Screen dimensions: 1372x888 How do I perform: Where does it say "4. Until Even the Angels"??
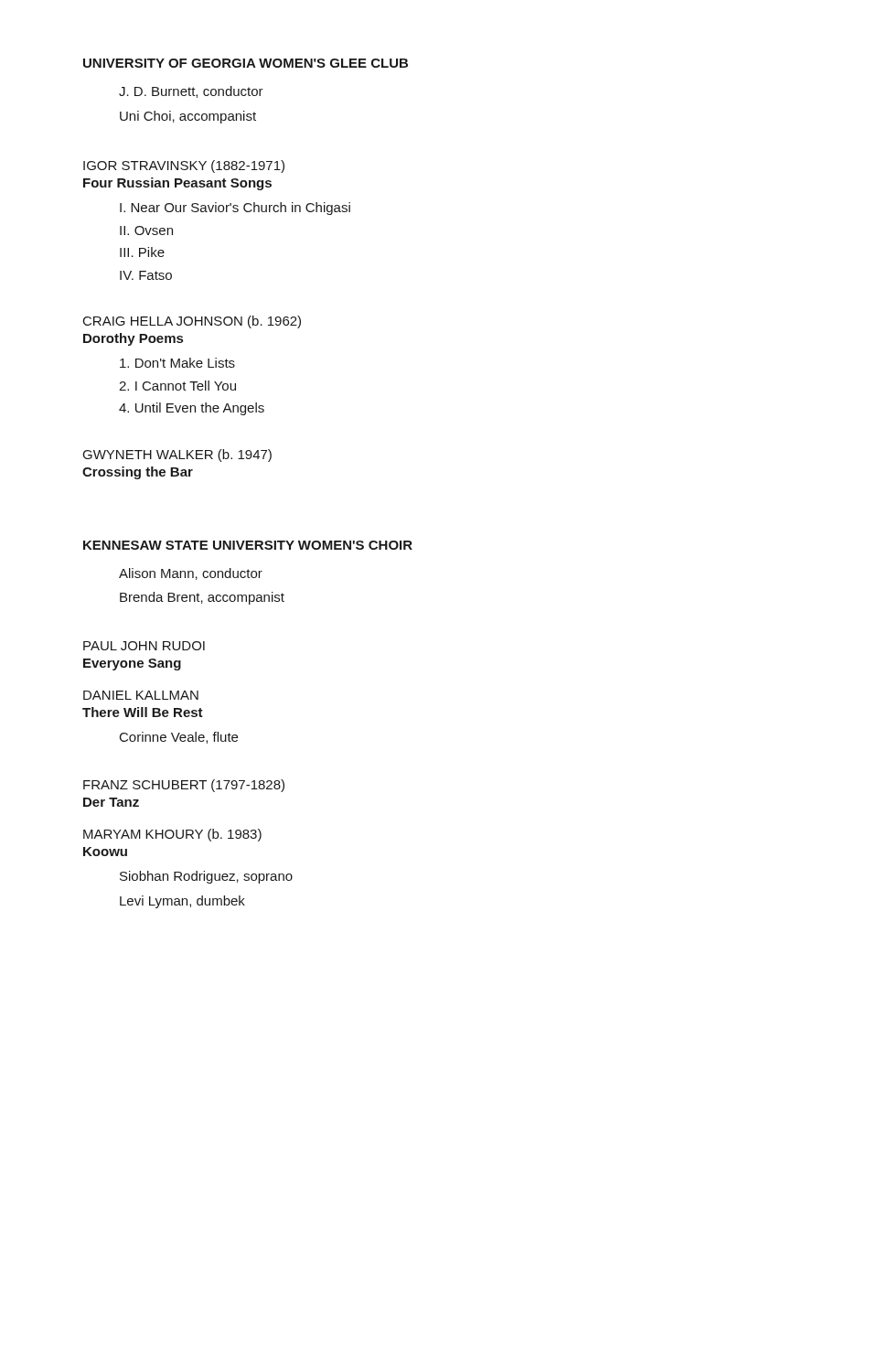(192, 407)
